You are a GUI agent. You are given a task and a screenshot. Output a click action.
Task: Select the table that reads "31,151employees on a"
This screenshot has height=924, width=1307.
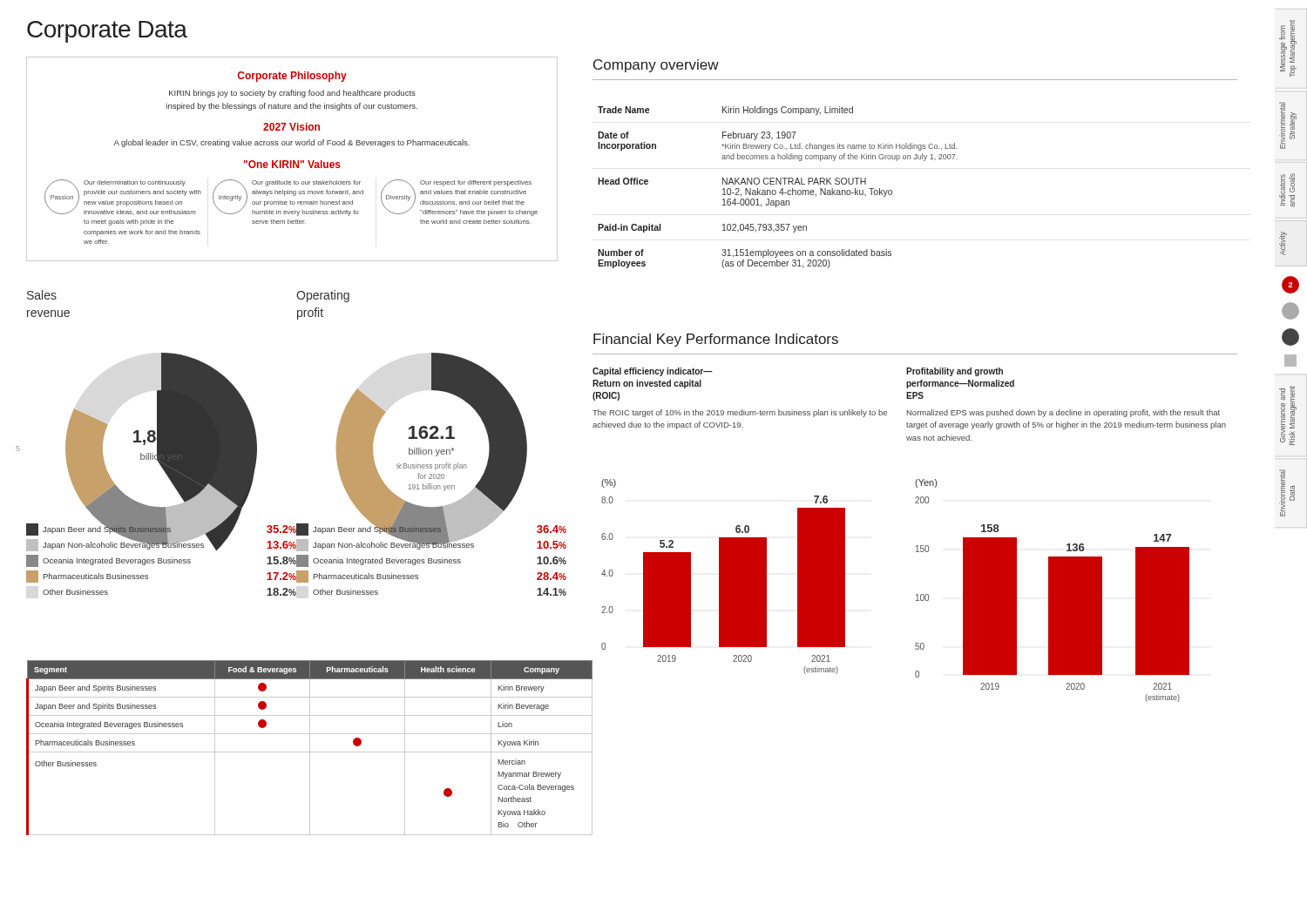(x=921, y=186)
